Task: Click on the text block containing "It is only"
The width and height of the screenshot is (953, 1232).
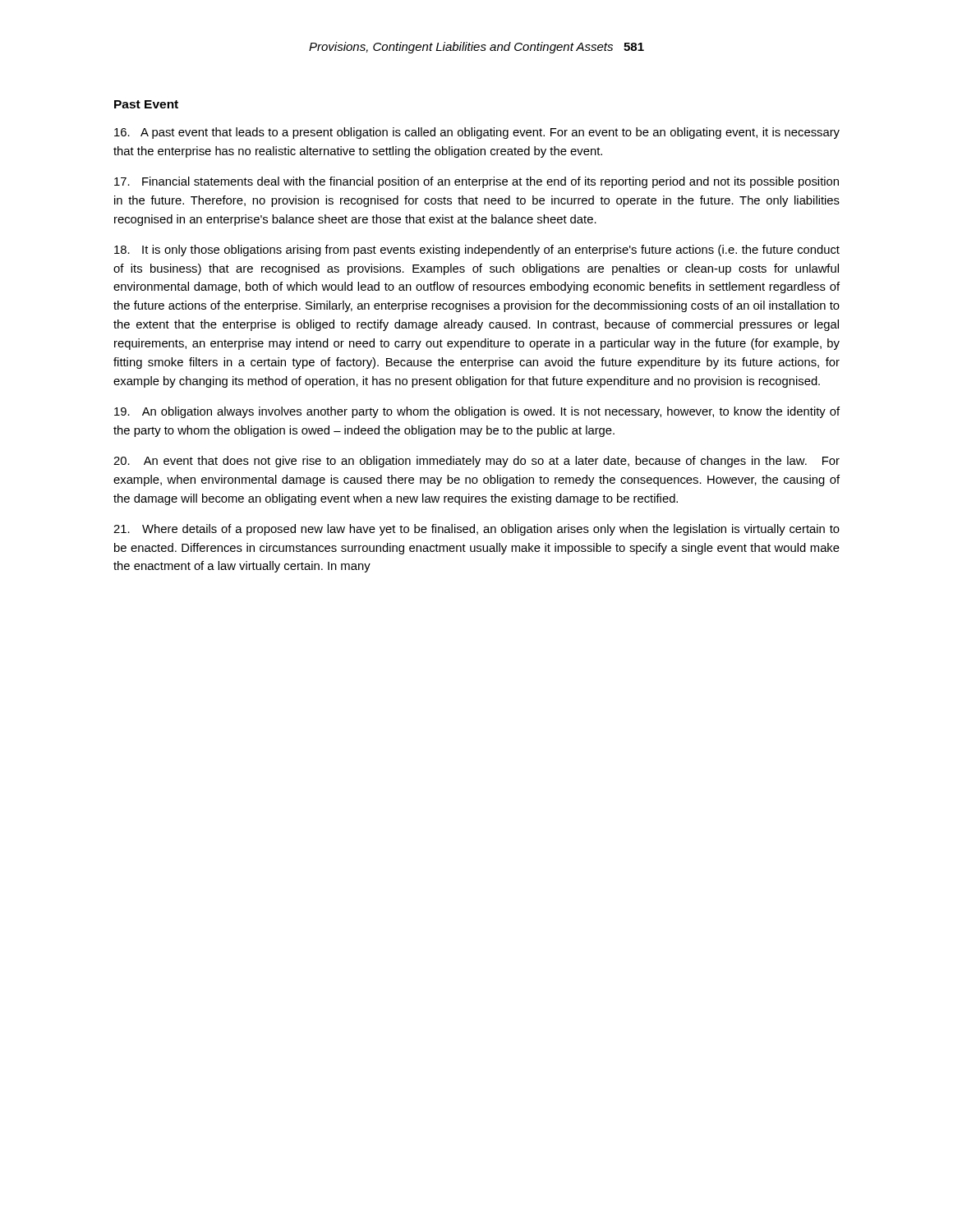Action: pyautogui.click(x=476, y=315)
